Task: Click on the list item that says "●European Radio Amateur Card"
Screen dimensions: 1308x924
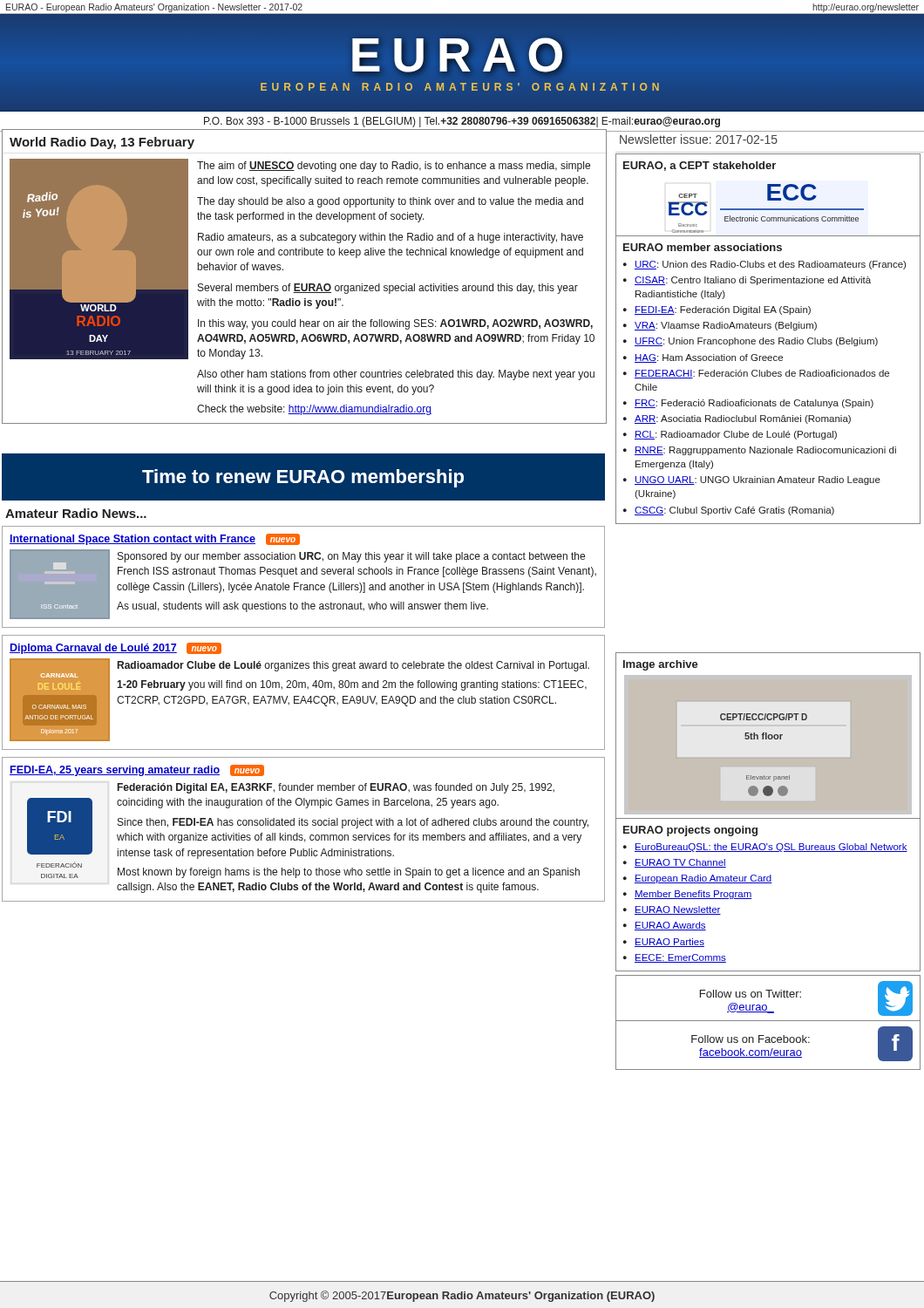Action: [x=697, y=879]
